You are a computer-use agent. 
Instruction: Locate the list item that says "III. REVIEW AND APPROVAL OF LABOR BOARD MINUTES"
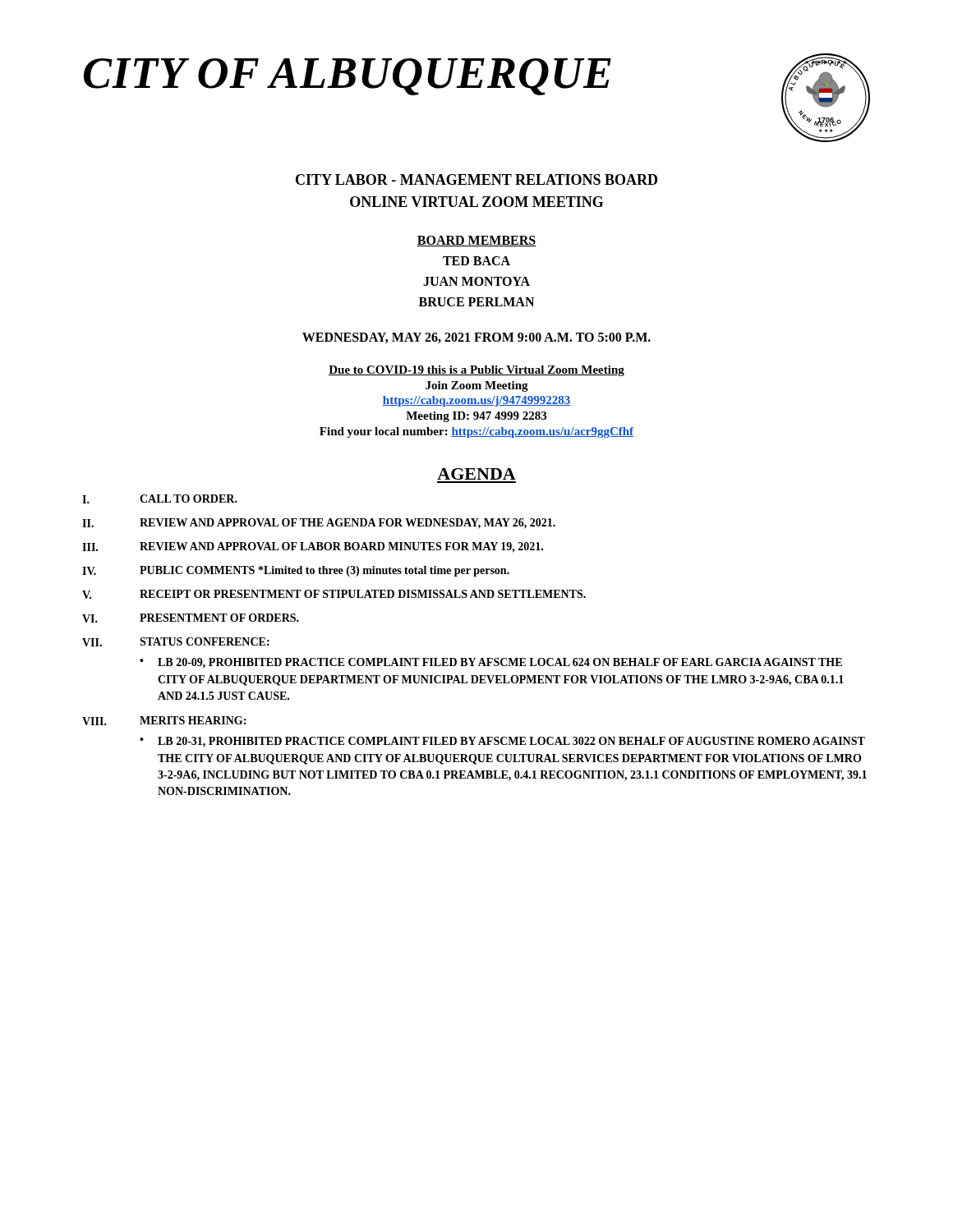click(x=476, y=548)
